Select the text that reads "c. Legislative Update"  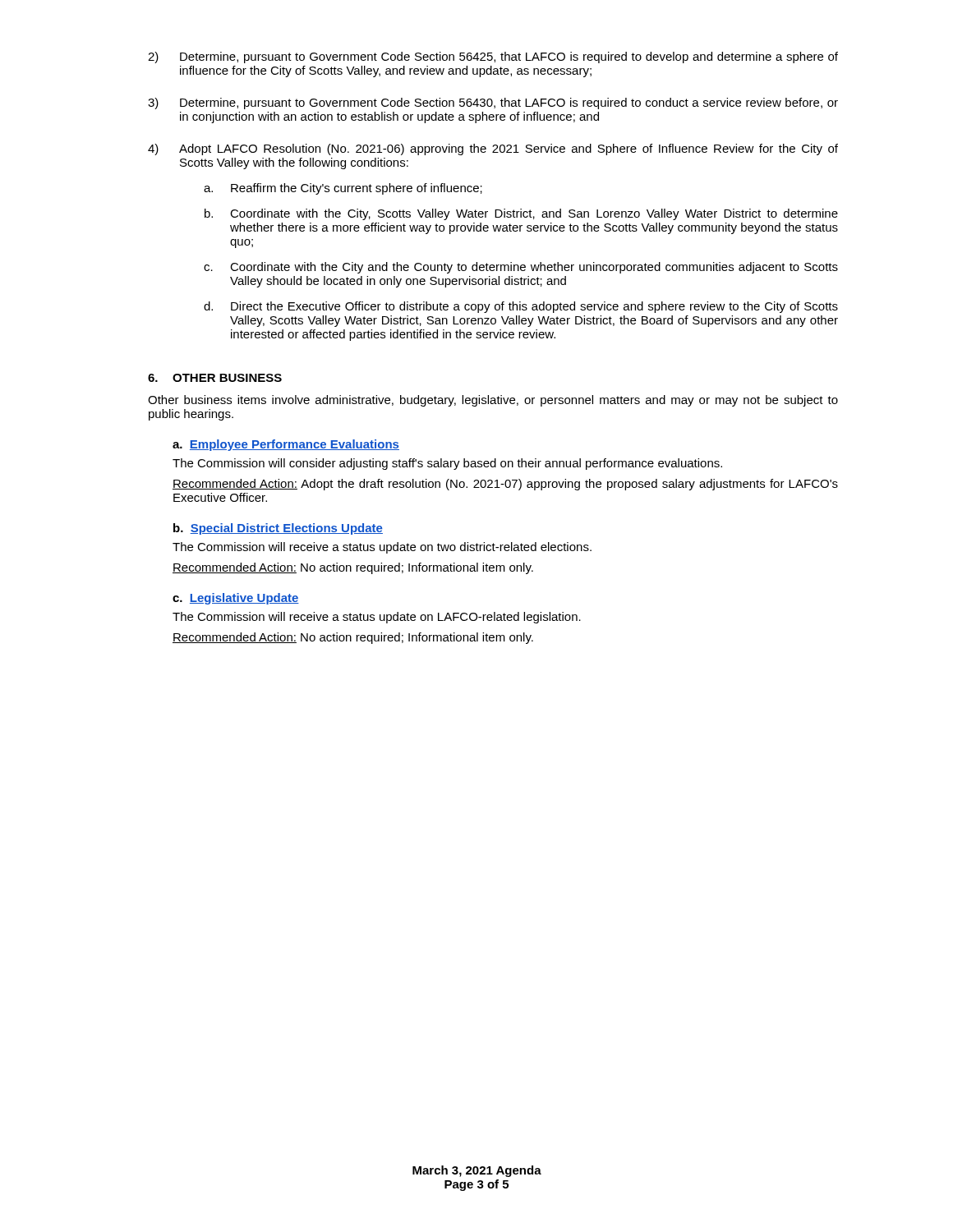coord(236,598)
